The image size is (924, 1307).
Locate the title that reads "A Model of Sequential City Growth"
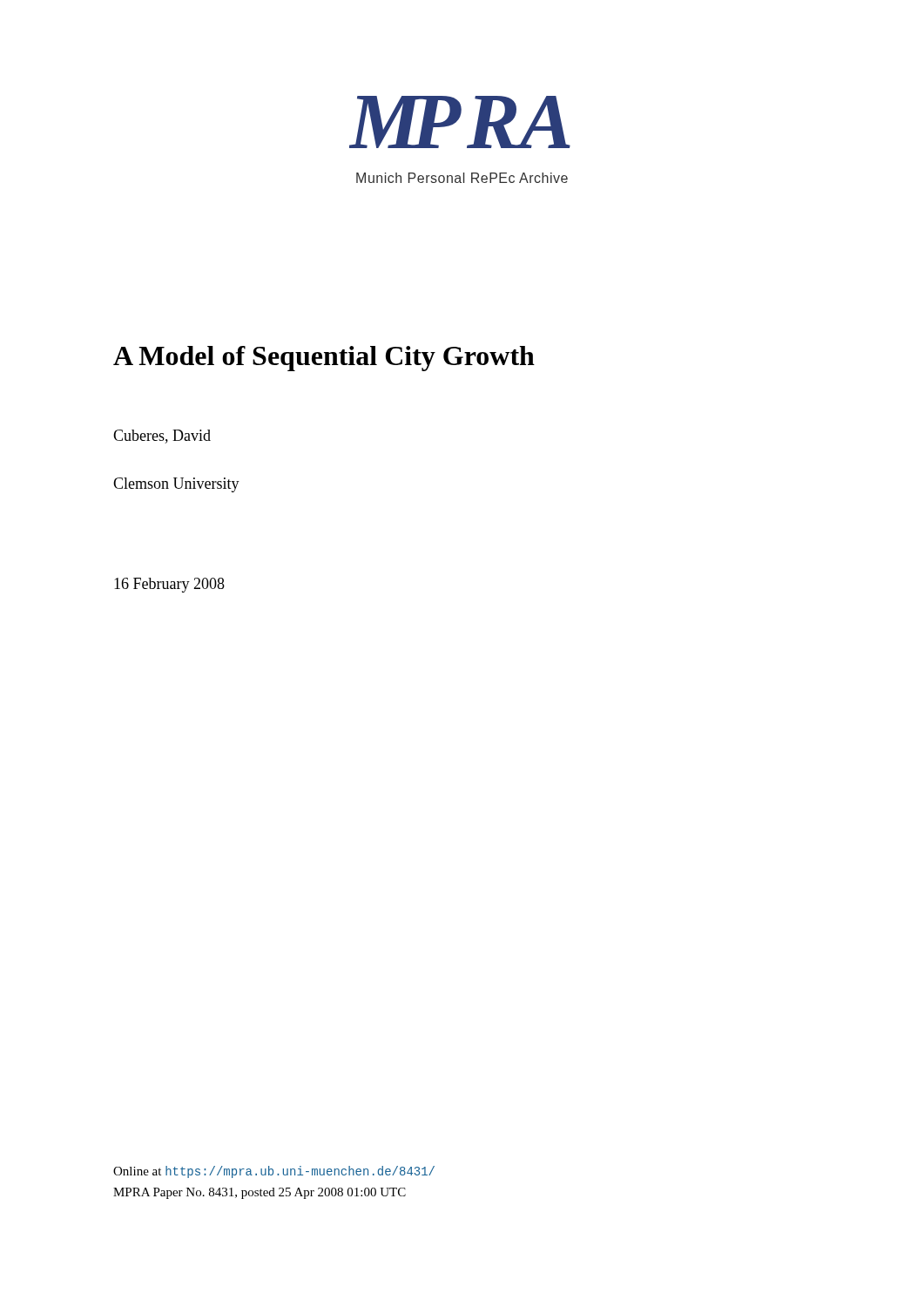pyautogui.click(x=324, y=356)
